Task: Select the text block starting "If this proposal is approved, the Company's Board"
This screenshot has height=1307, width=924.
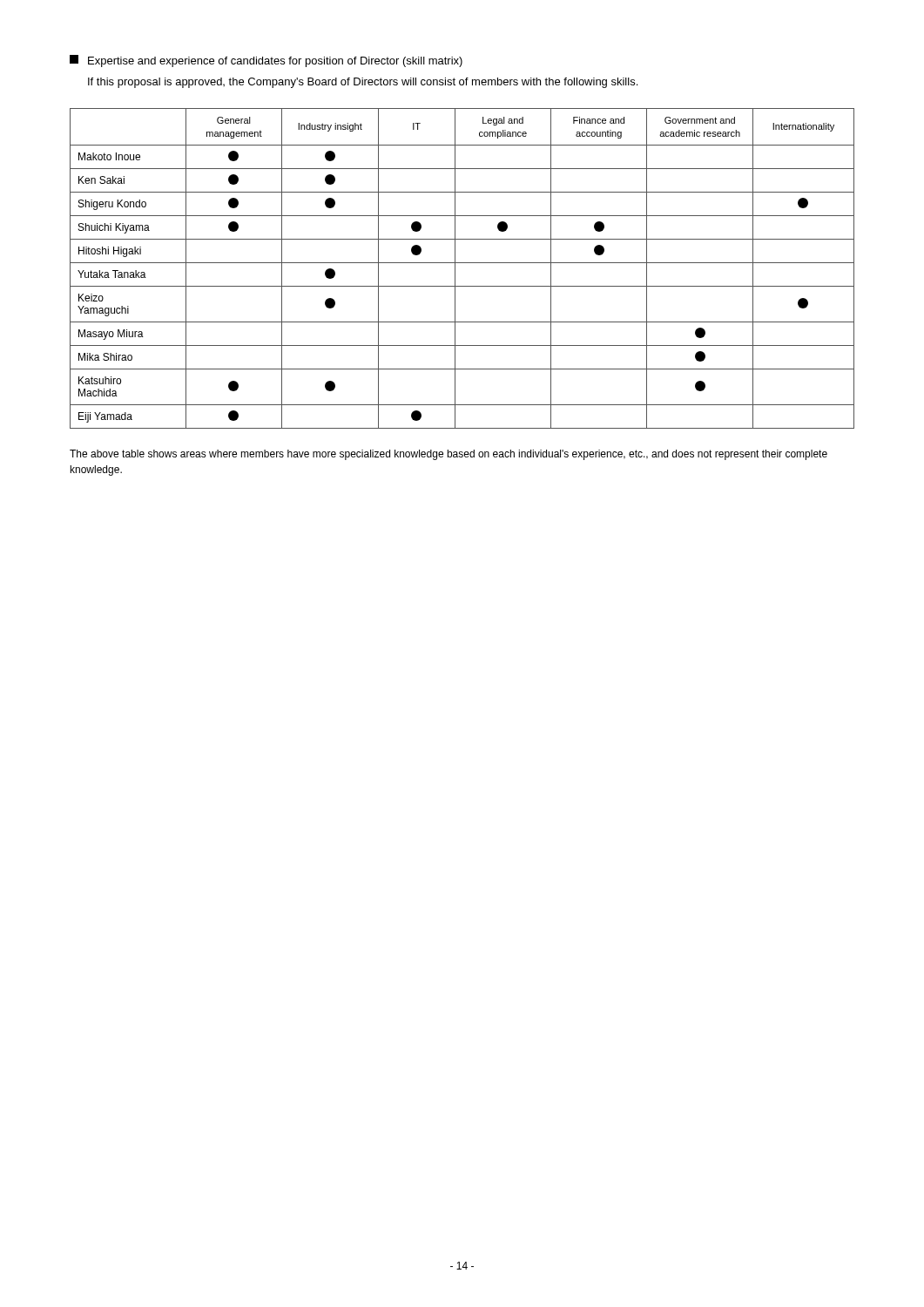Action: pyautogui.click(x=363, y=81)
